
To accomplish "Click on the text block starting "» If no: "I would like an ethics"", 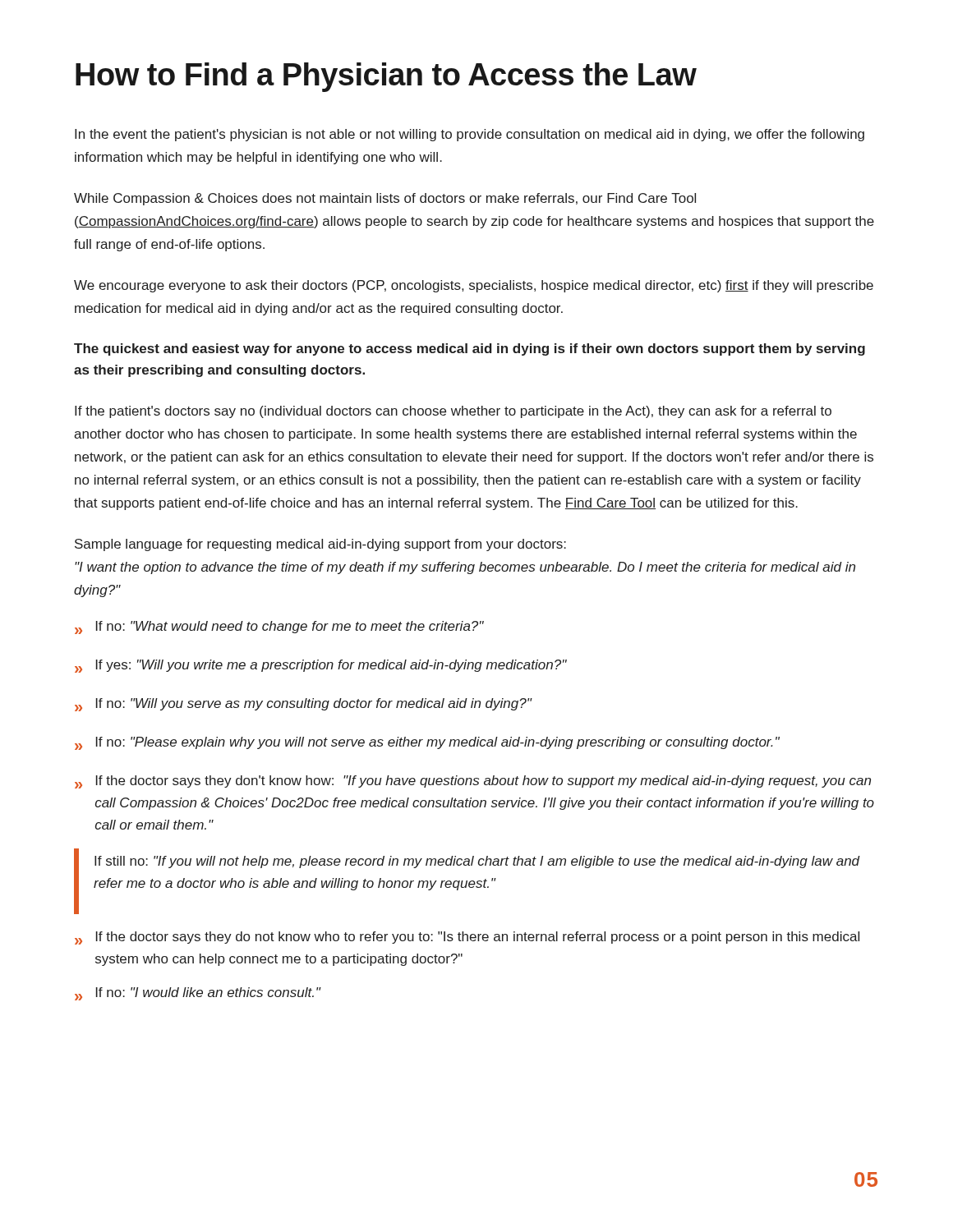I will 198,994.
